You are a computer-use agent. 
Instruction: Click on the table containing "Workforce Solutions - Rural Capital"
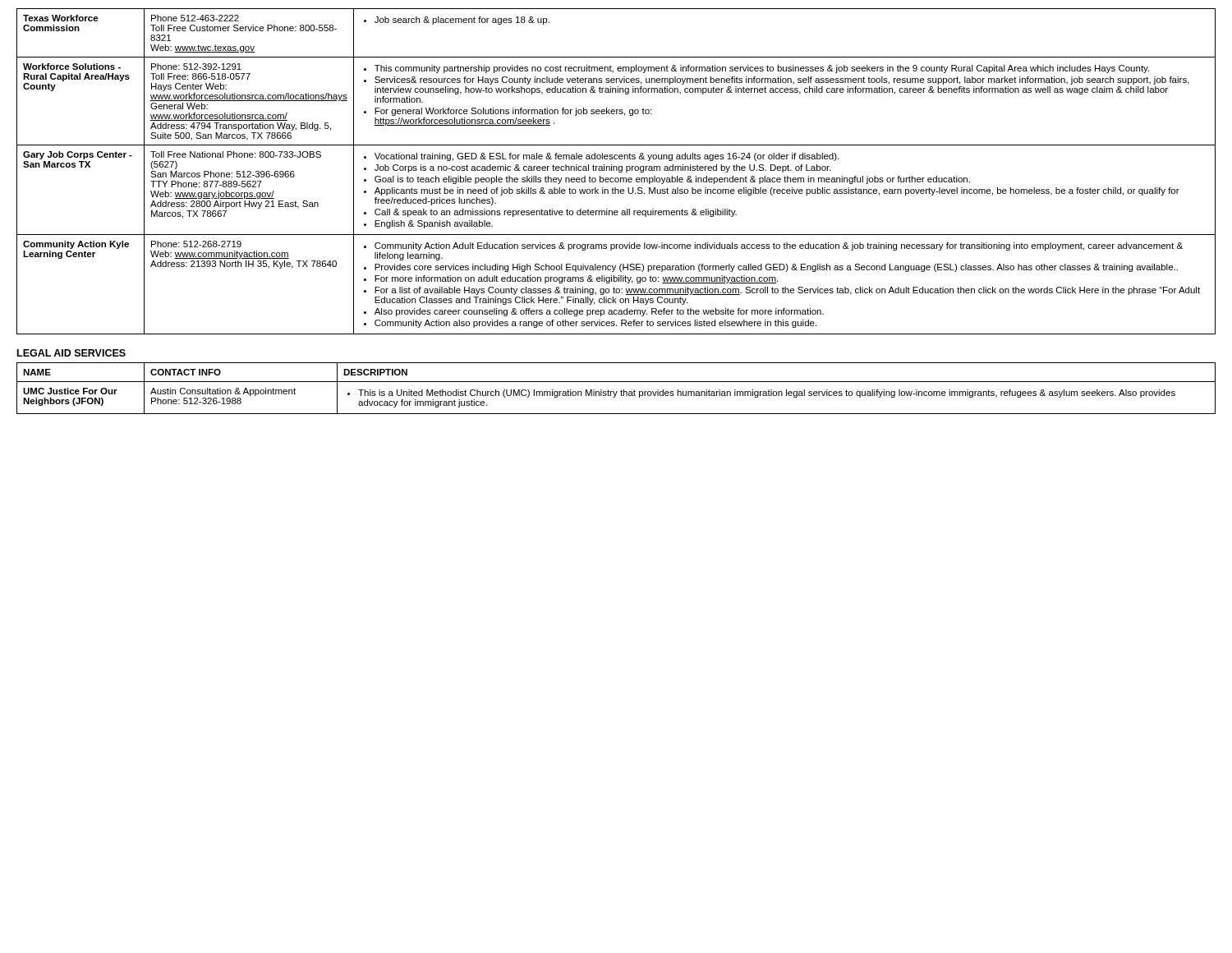click(x=616, y=171)
